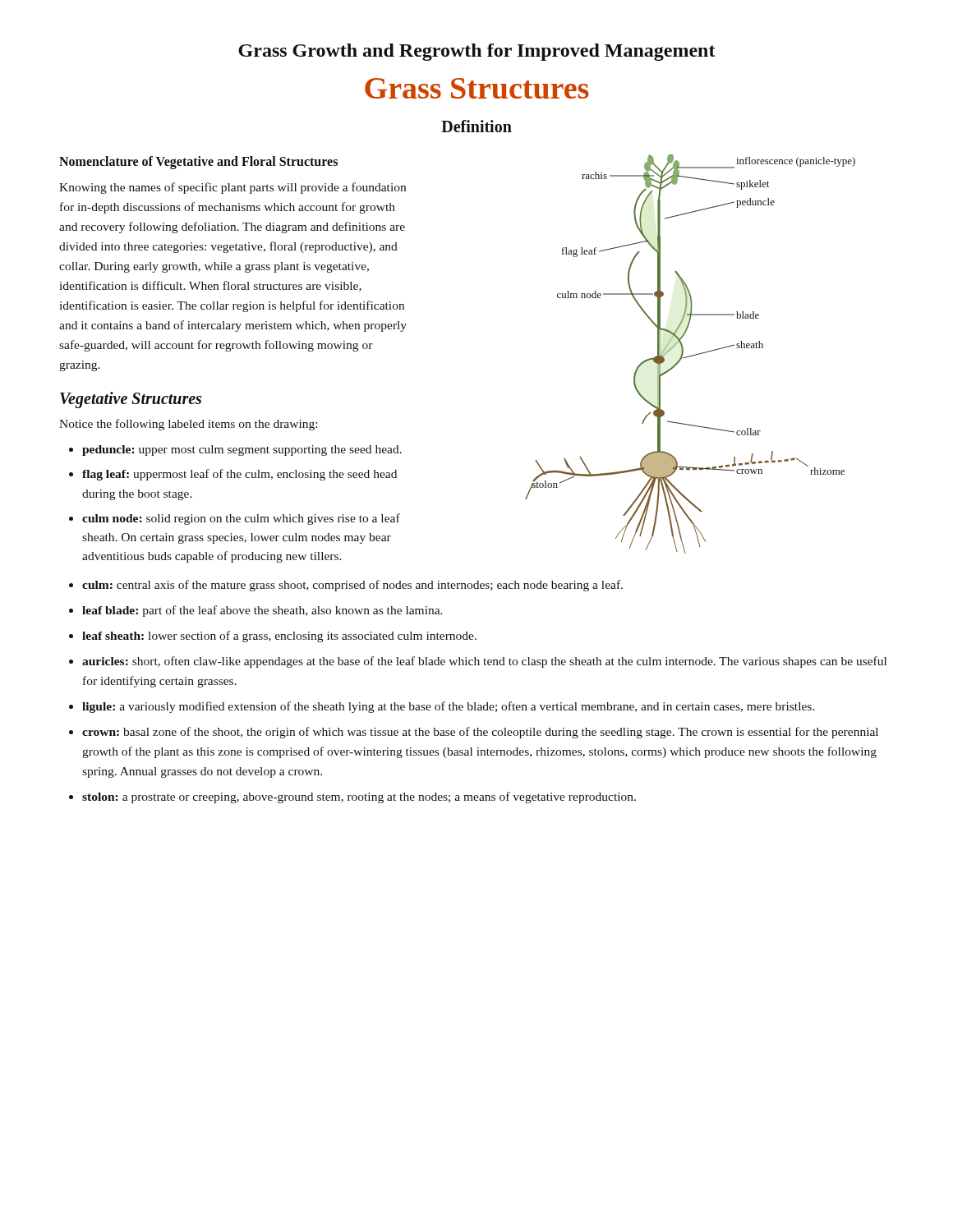The width and height of the screenshot is (953, 1232).
Task: Locate the element starting "ligule: a variously modified extension"
Action: (449, 706)
